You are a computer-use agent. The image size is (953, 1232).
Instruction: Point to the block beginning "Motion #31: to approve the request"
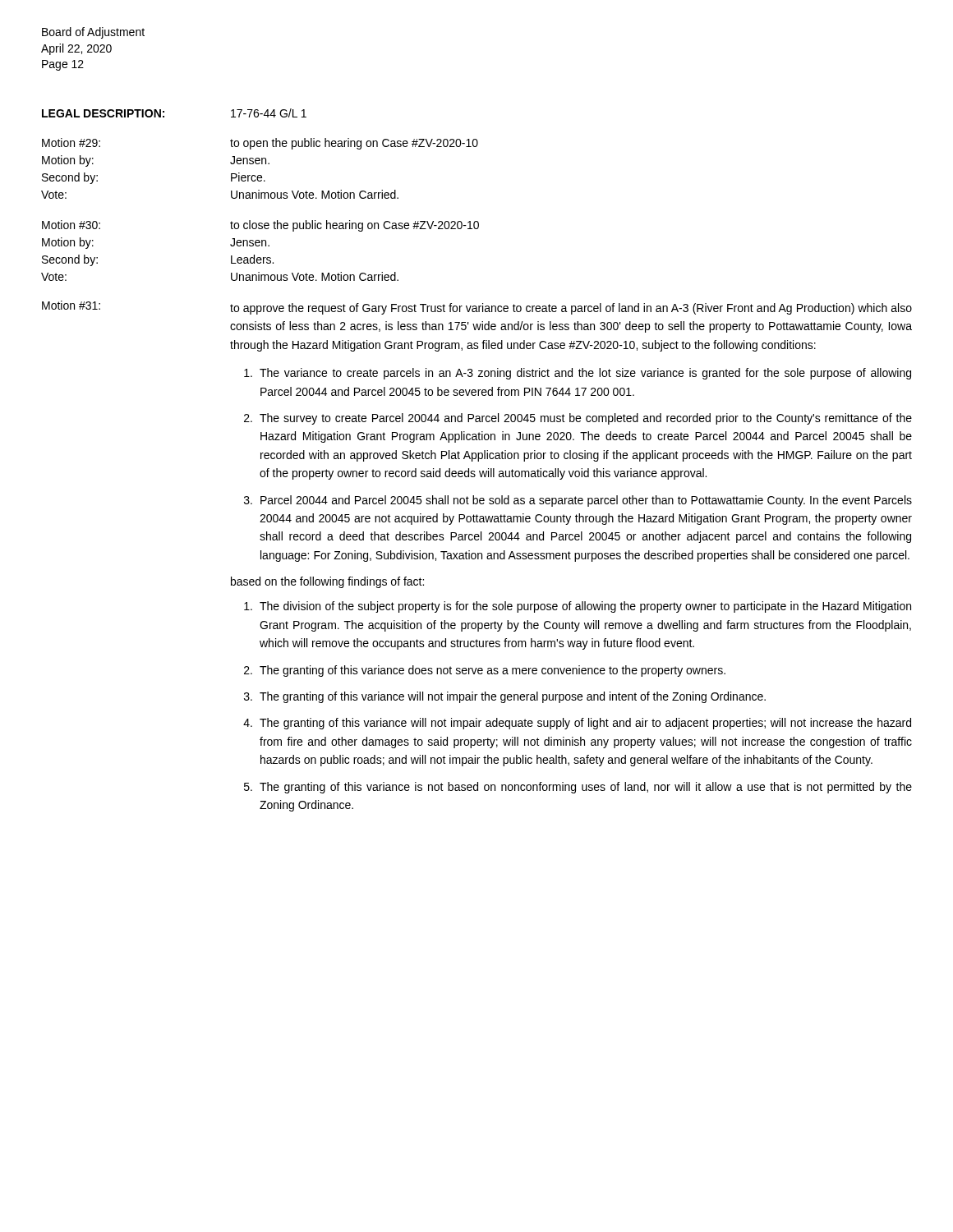[x=476, y=327]
